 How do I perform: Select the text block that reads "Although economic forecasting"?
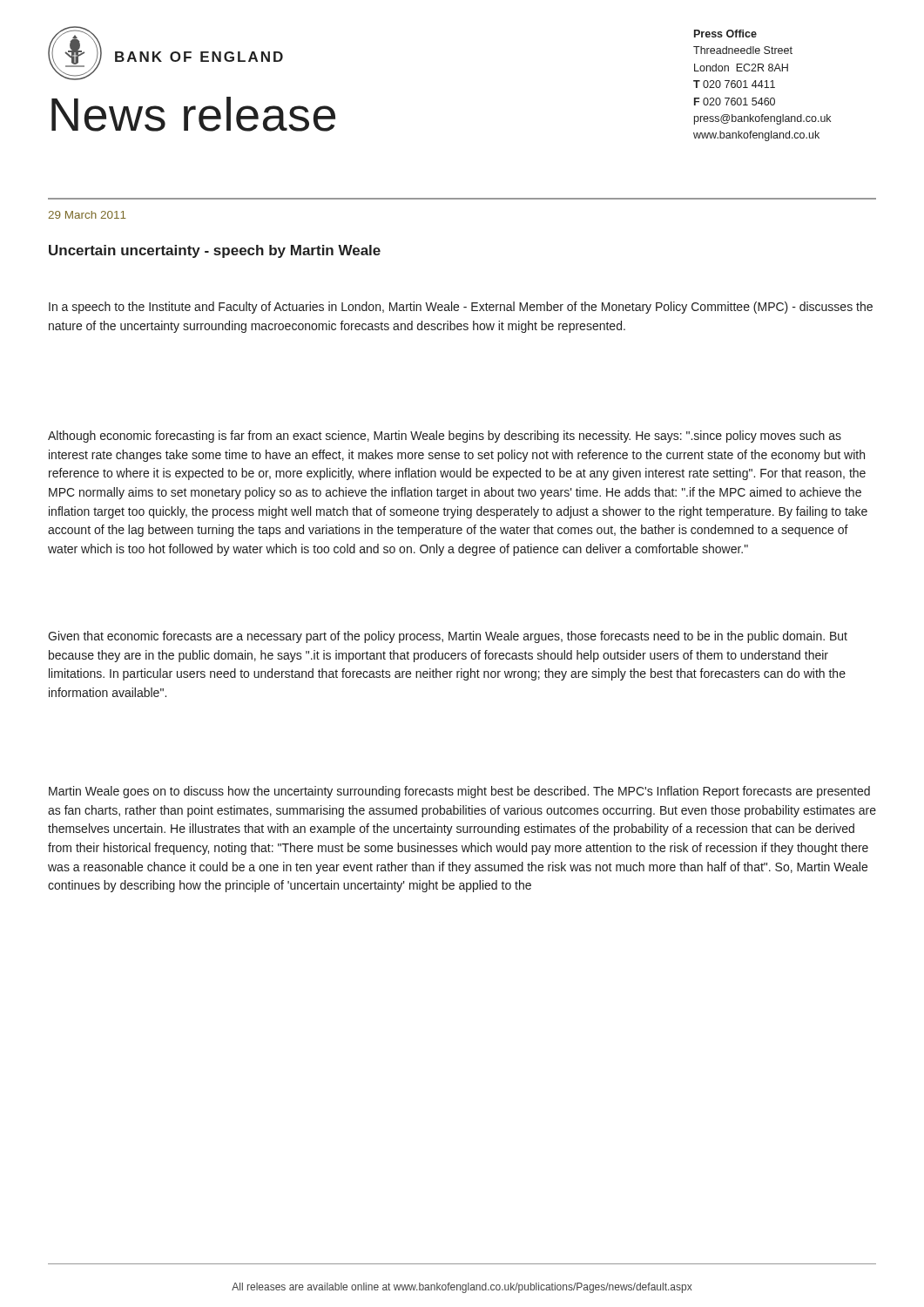point(458,492)
